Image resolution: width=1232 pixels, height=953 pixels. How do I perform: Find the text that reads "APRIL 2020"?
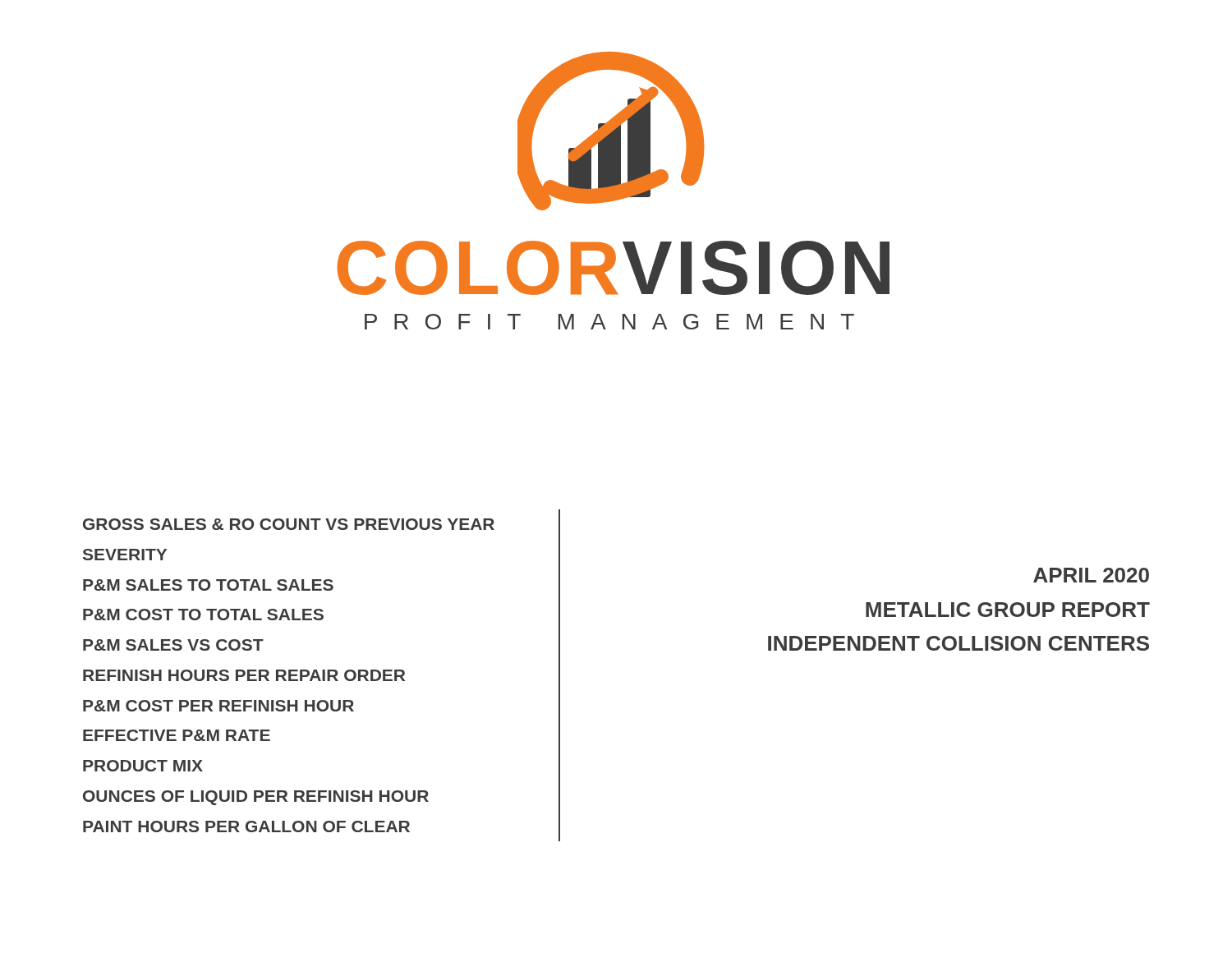click(1091, 575)
